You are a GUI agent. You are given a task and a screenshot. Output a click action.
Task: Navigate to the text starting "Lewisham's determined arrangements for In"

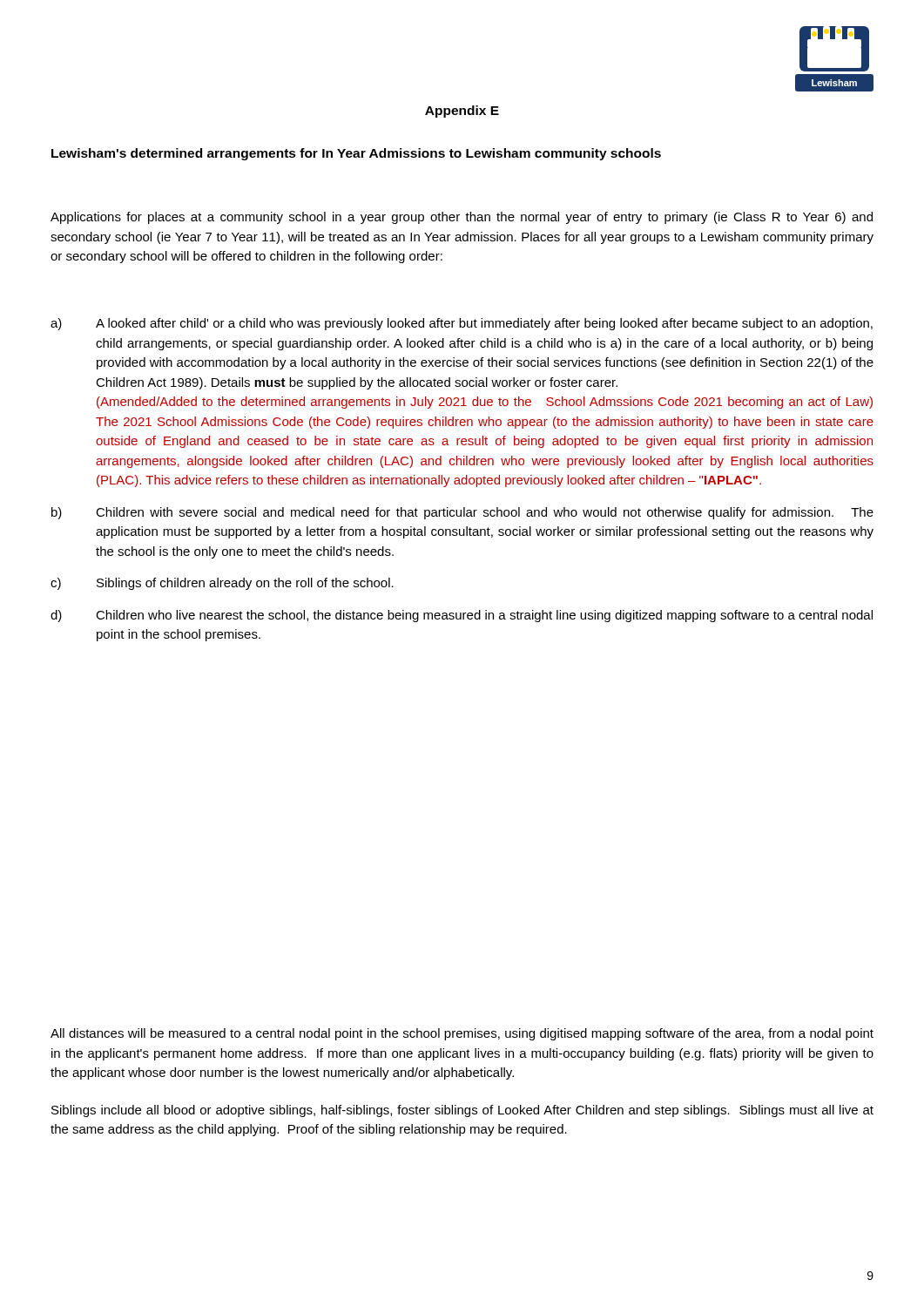point(356,153)
